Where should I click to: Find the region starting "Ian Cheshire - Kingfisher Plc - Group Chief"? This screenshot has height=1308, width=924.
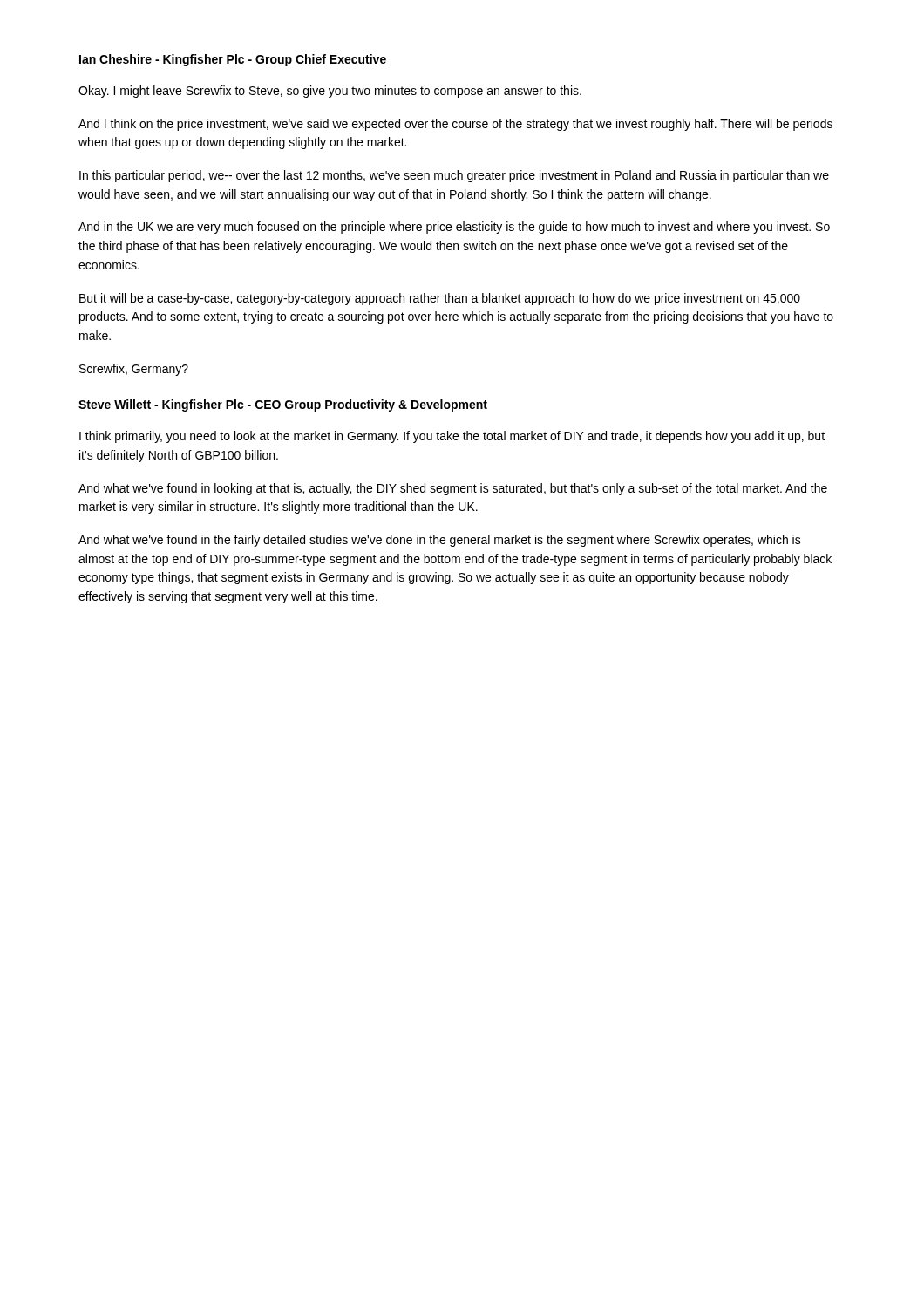tap(232, 59)
